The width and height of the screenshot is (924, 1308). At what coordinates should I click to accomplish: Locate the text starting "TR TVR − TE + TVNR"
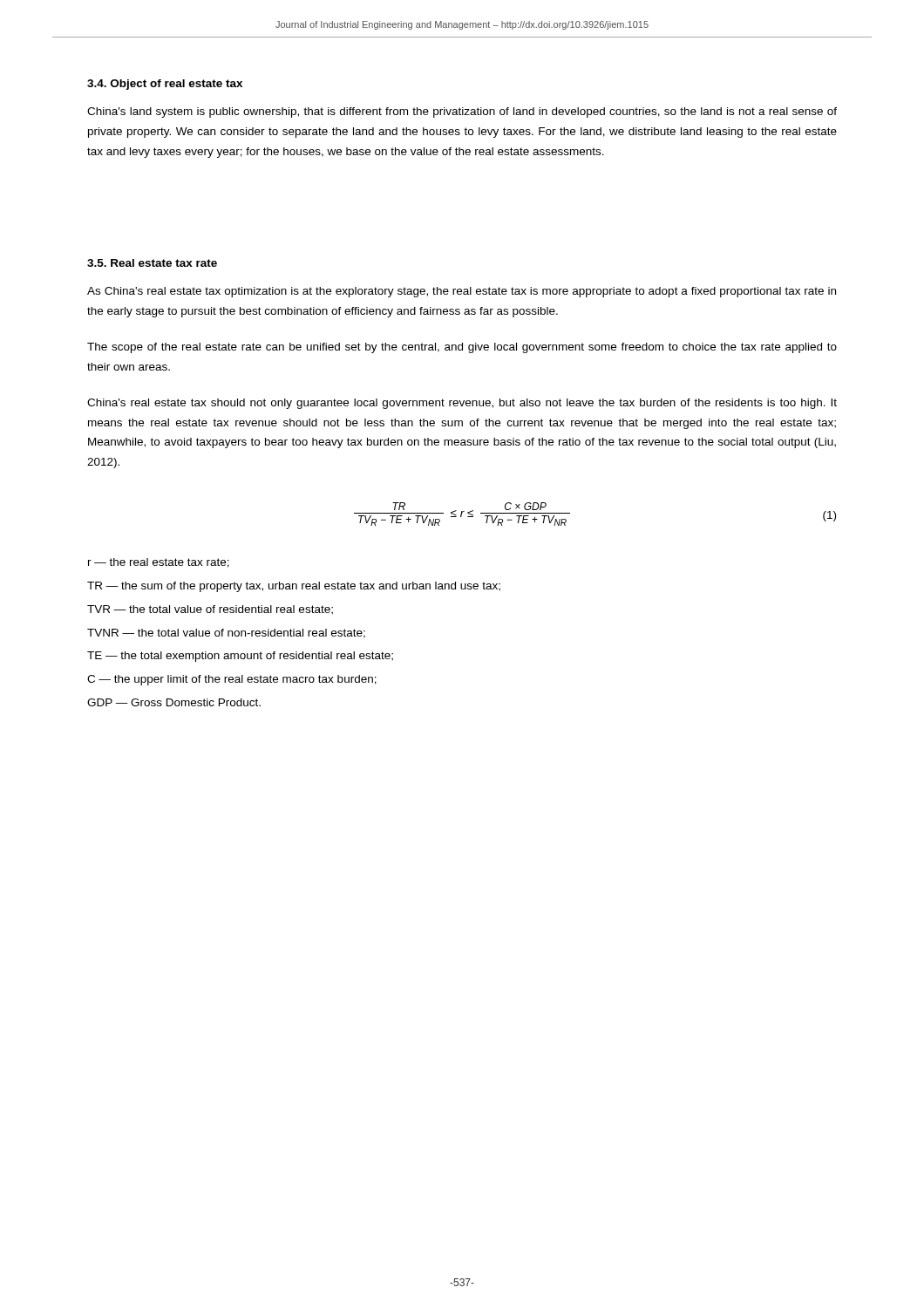[x=399, y=513]
